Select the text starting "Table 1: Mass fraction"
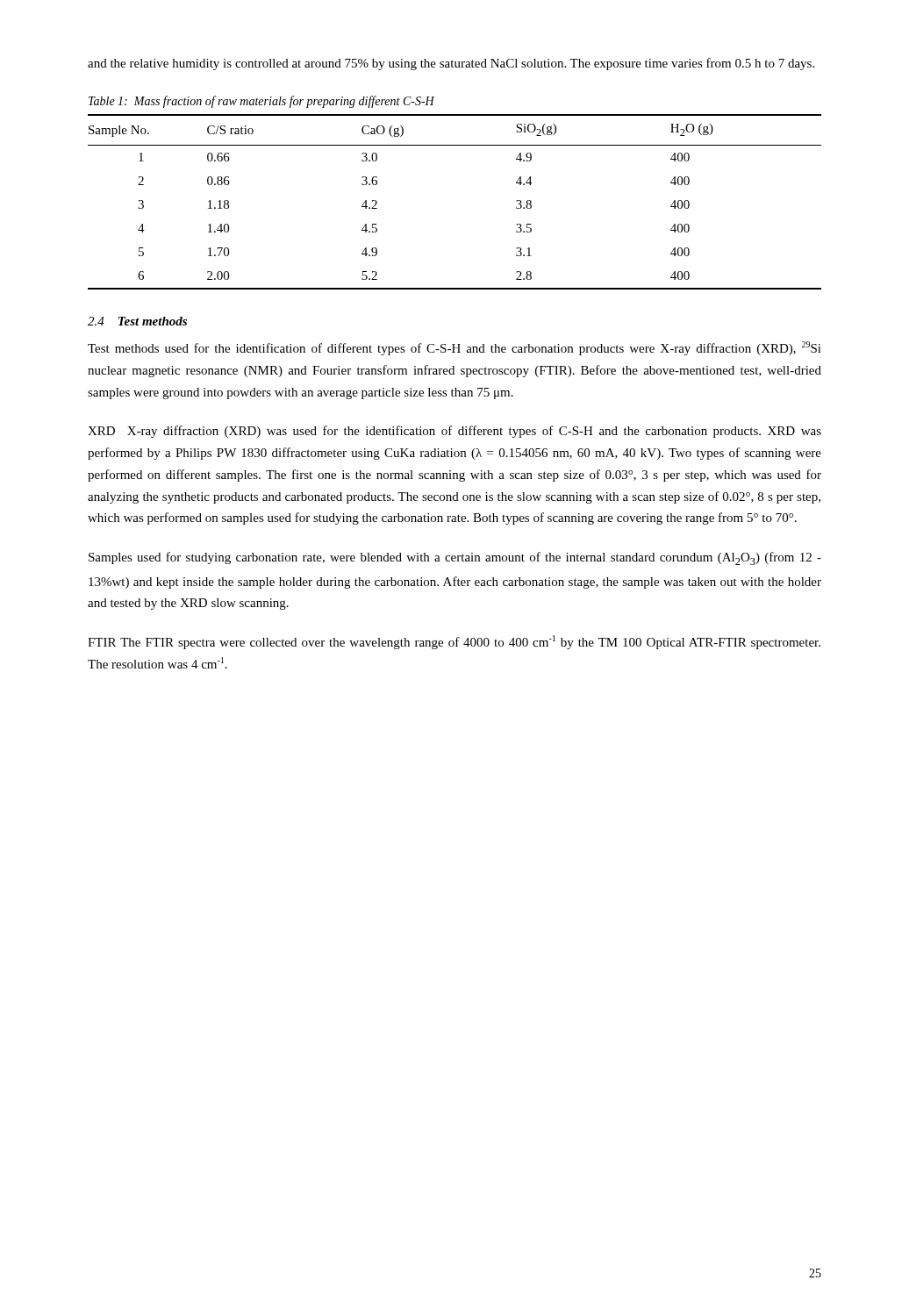This screenshot has width=909, height=1316. tap(261, 101)
